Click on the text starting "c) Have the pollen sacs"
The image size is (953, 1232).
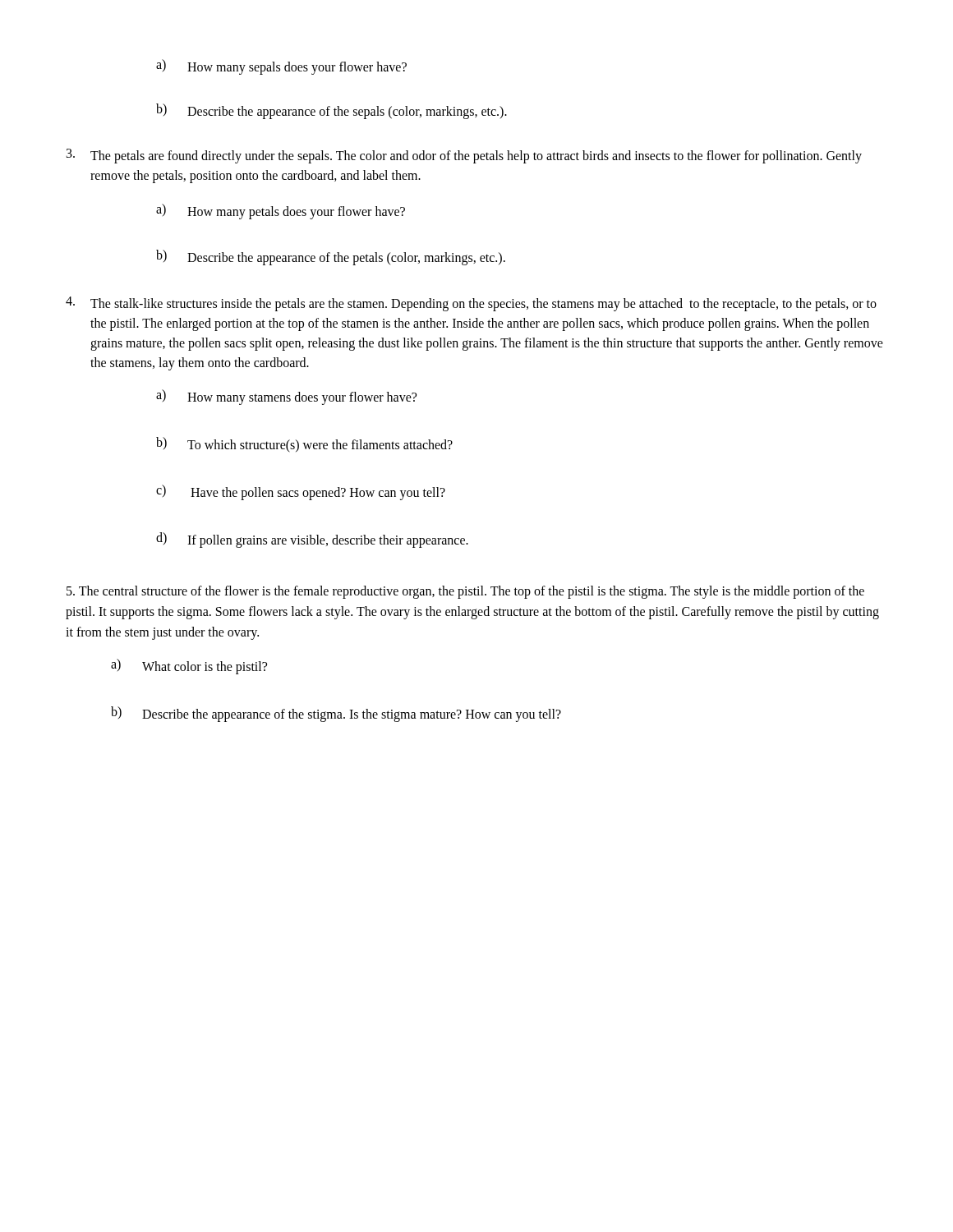click(301, 493)
